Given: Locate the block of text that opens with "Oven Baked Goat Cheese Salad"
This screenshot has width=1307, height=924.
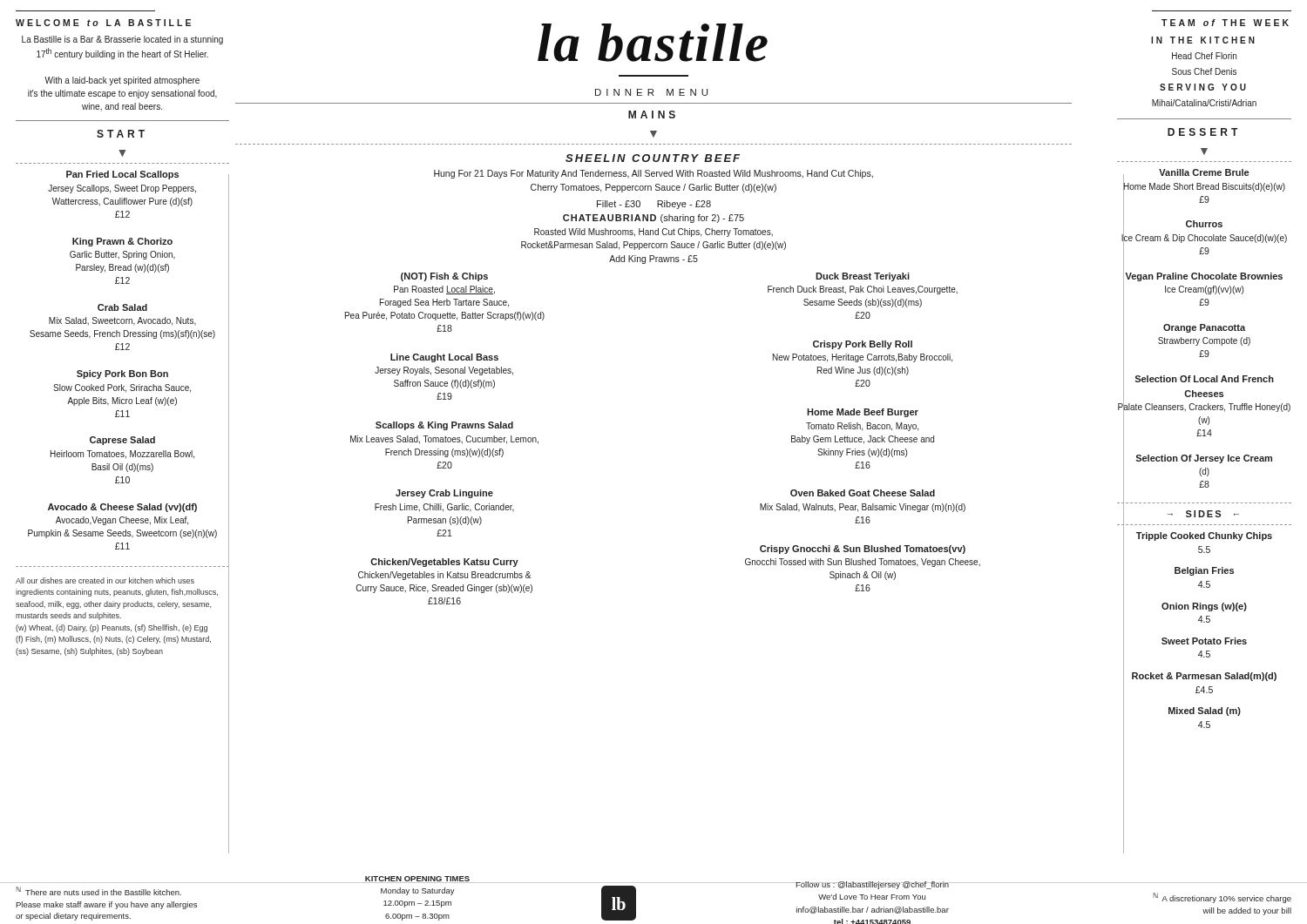Looking at the screenshot, I should (863, 507).
